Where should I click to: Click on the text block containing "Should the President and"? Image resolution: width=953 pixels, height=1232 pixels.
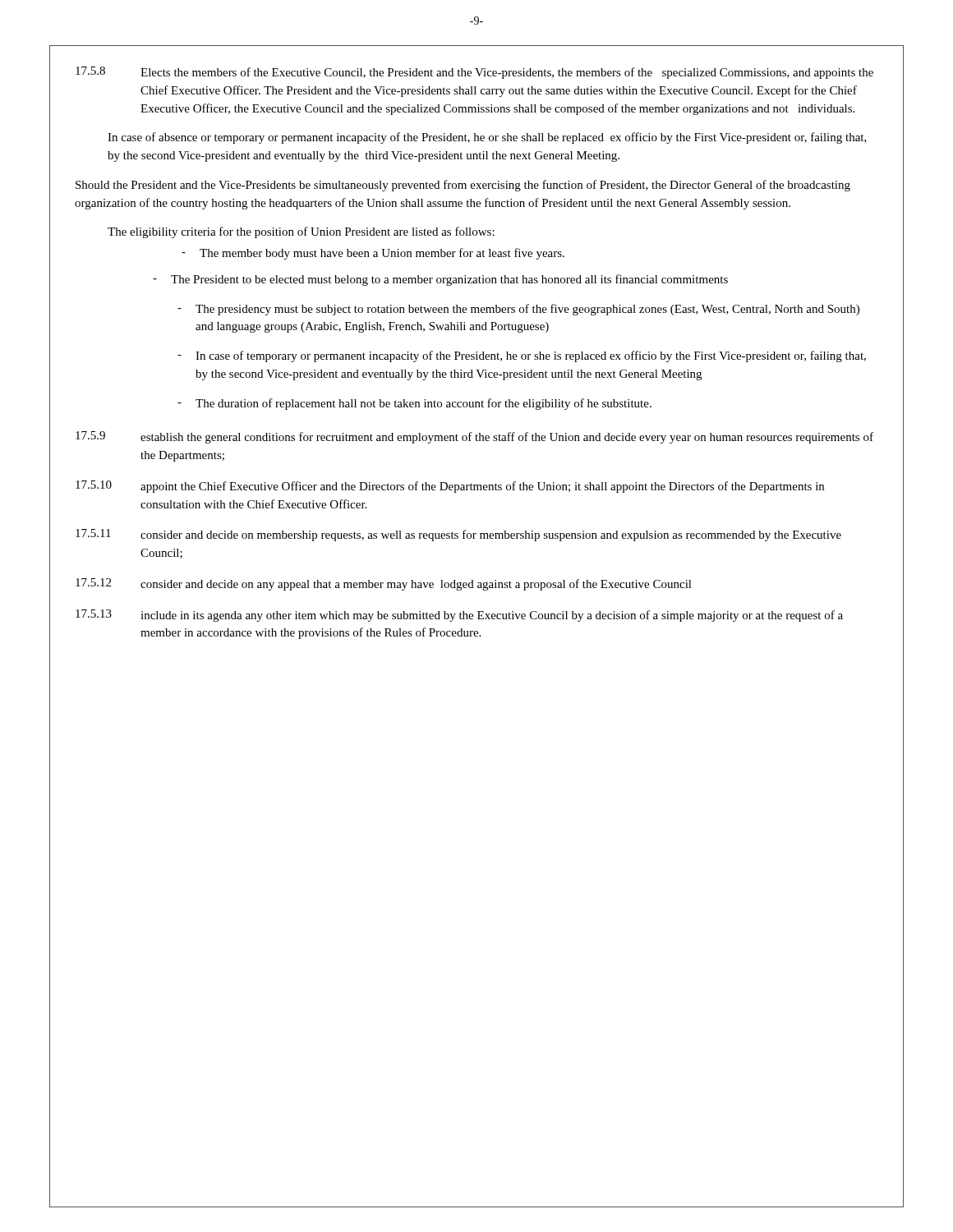click(x=462, y=194)
